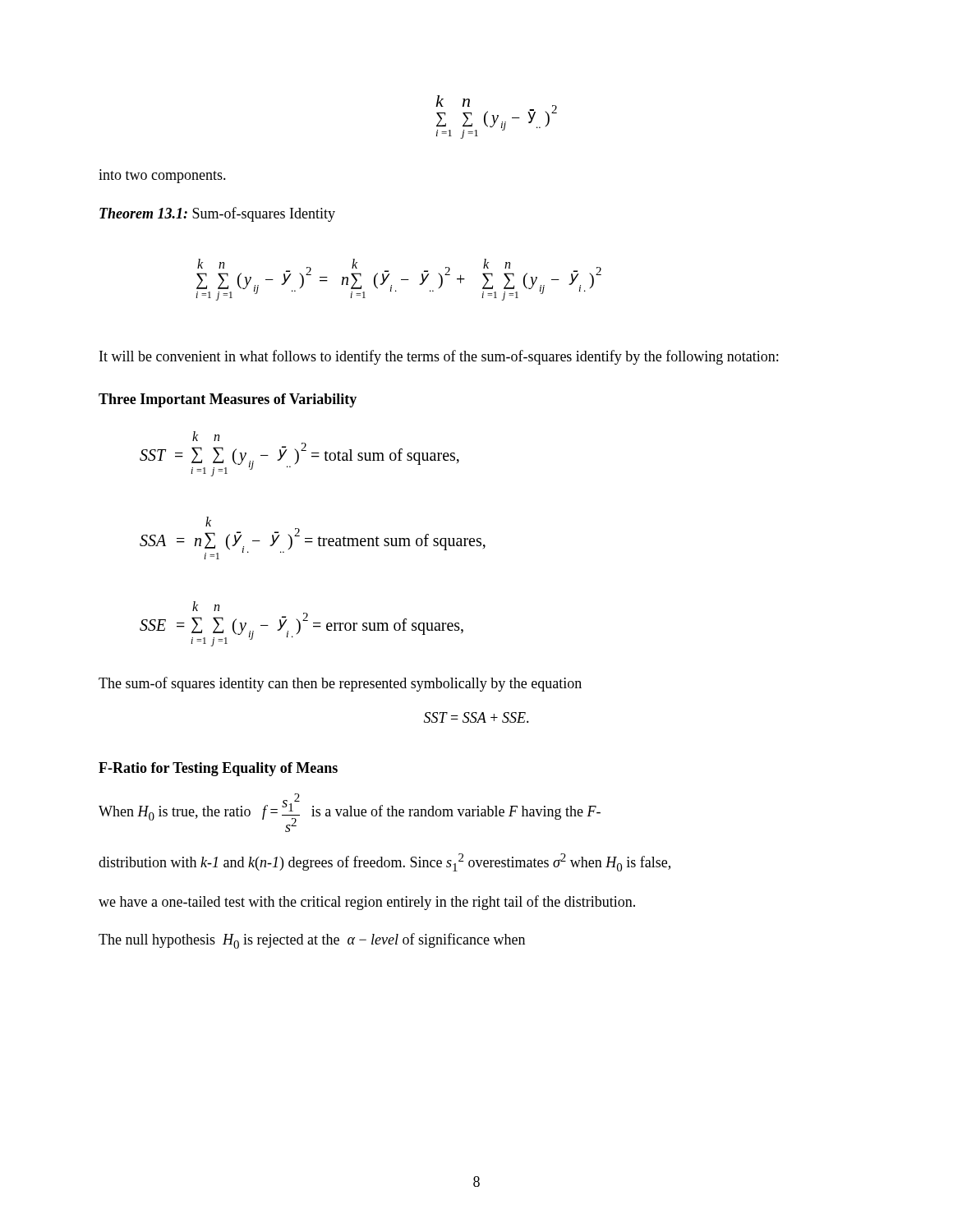Click on the text block that reads "The sum-of squares"

340,683
